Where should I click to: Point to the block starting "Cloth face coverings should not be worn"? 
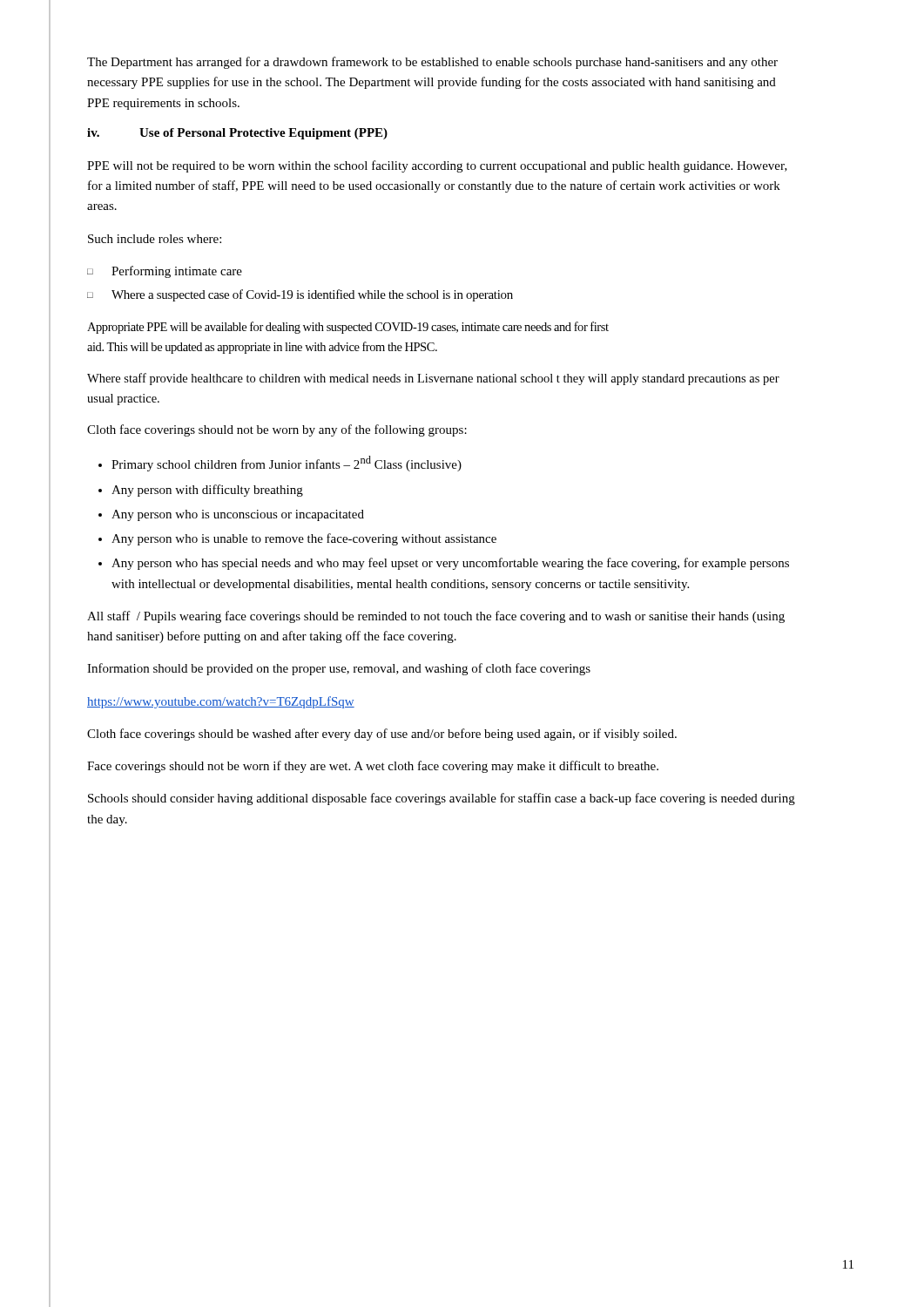277,430
